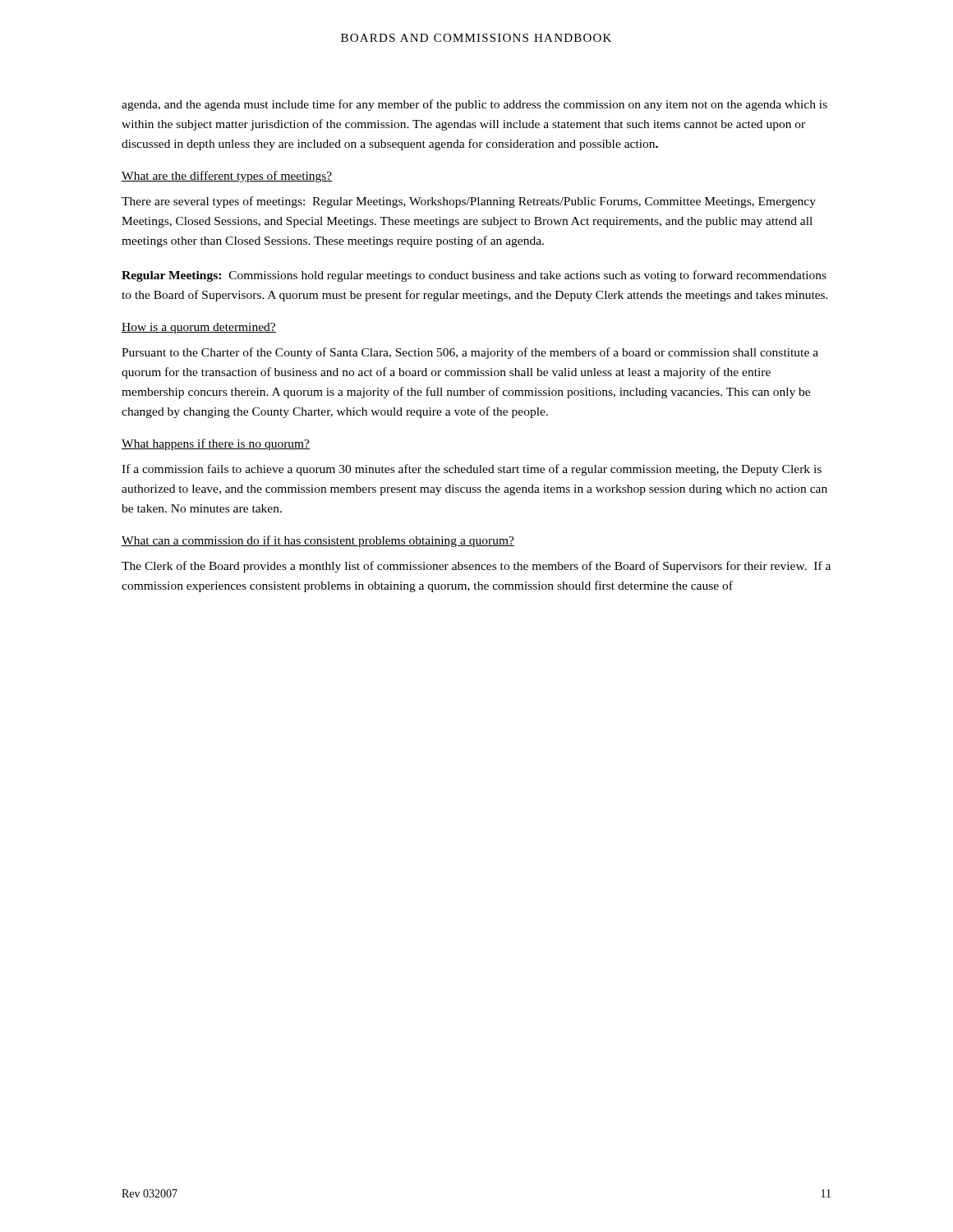This screenshot has height=1232, width=953.
Task: Find the block on this page that starts "If a commission fails to"
Action: tap(475, 488)
